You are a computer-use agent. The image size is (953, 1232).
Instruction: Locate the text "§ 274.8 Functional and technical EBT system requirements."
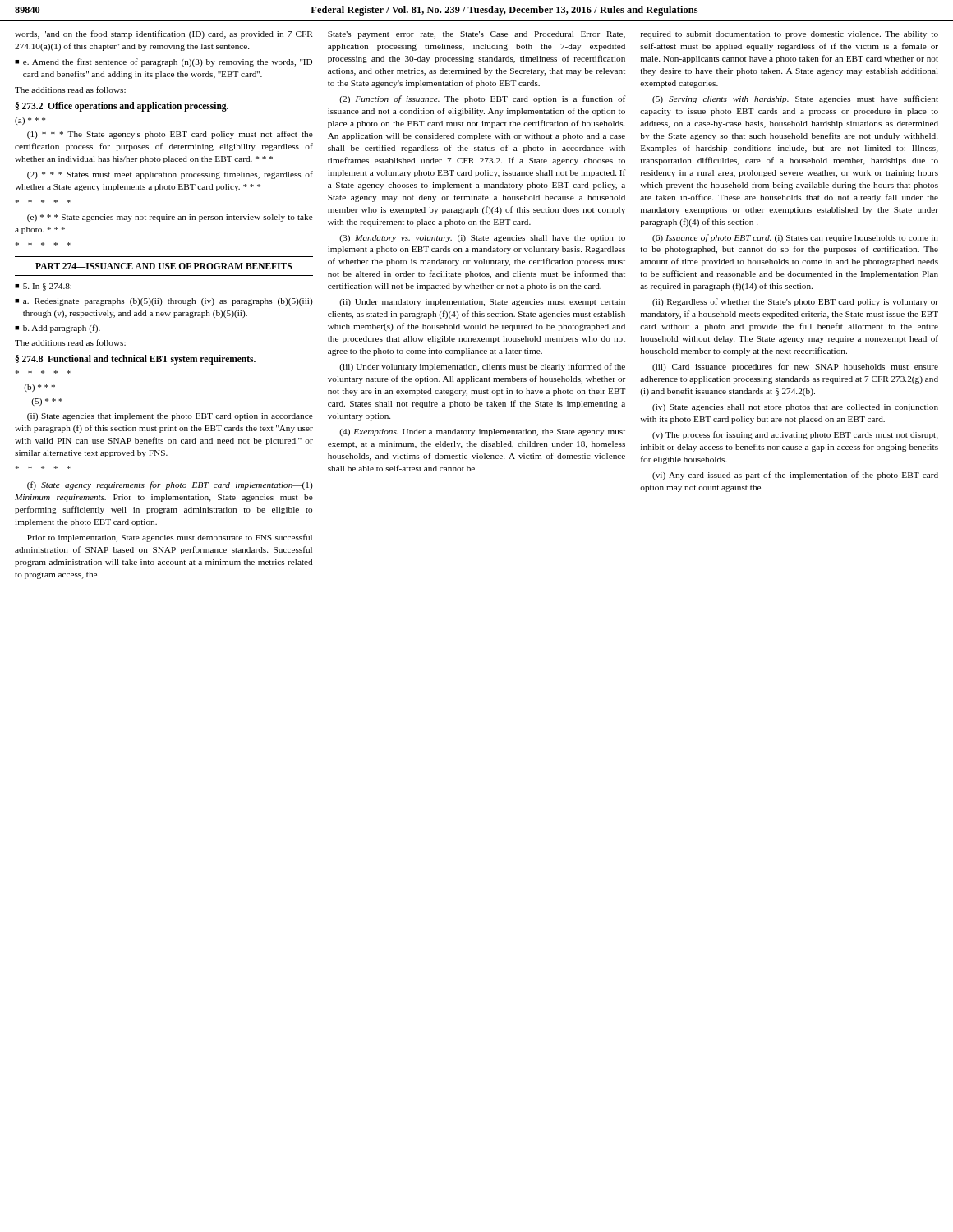pos(135,359)
